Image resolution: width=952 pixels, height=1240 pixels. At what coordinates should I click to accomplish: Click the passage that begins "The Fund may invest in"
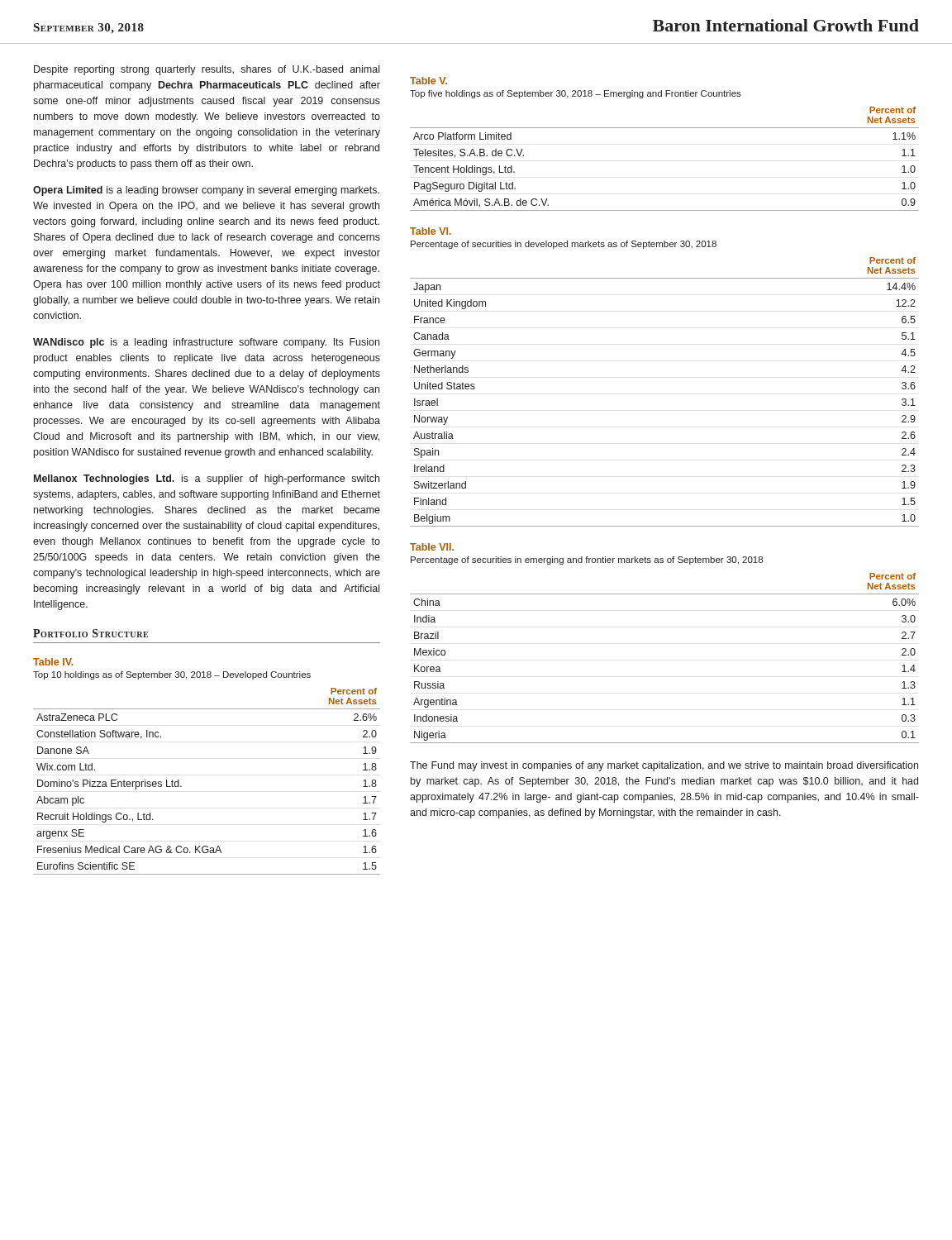click(664, 789)
